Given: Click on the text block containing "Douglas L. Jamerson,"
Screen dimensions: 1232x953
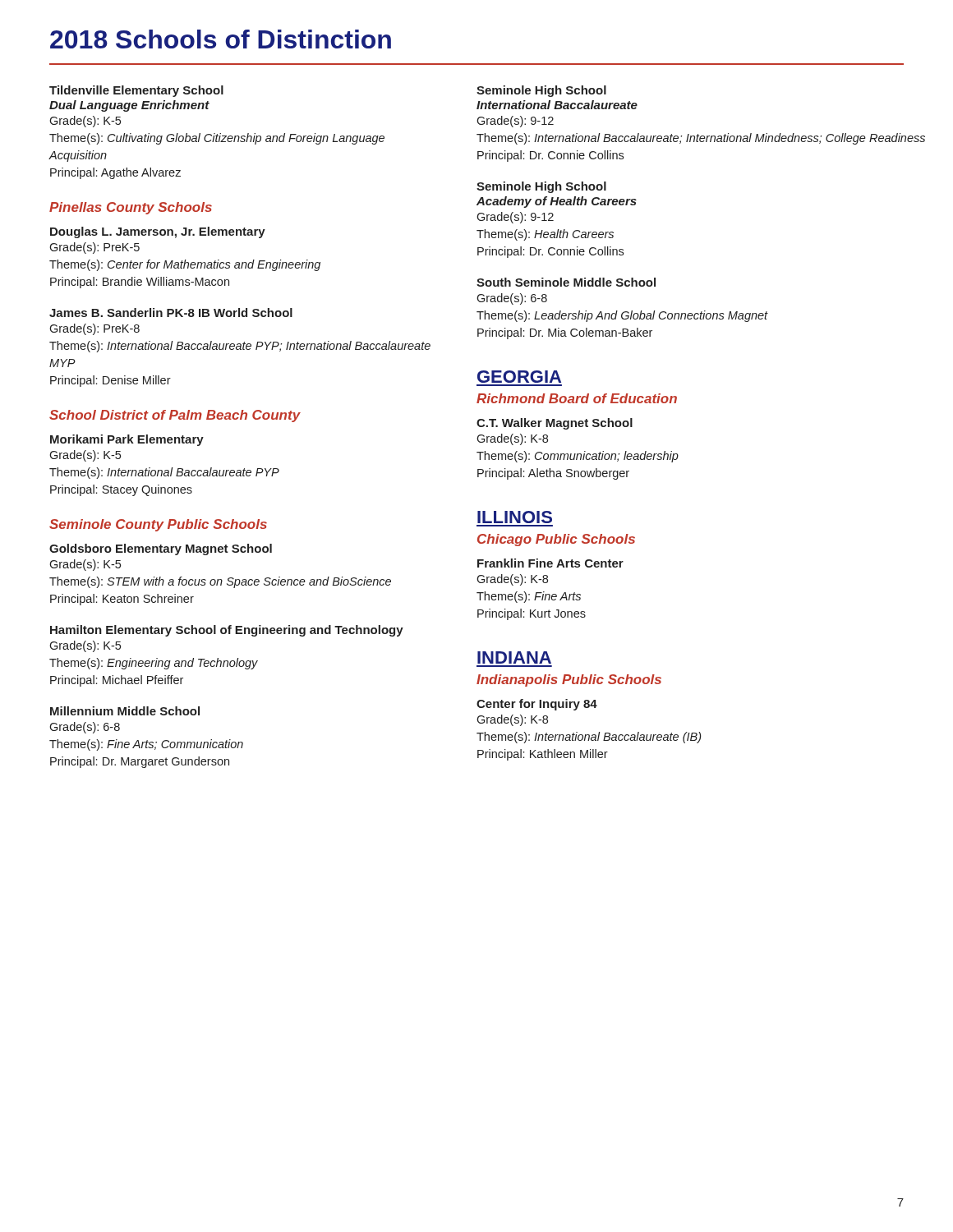Looking at the screenshot, I should [x=246, y=257].
